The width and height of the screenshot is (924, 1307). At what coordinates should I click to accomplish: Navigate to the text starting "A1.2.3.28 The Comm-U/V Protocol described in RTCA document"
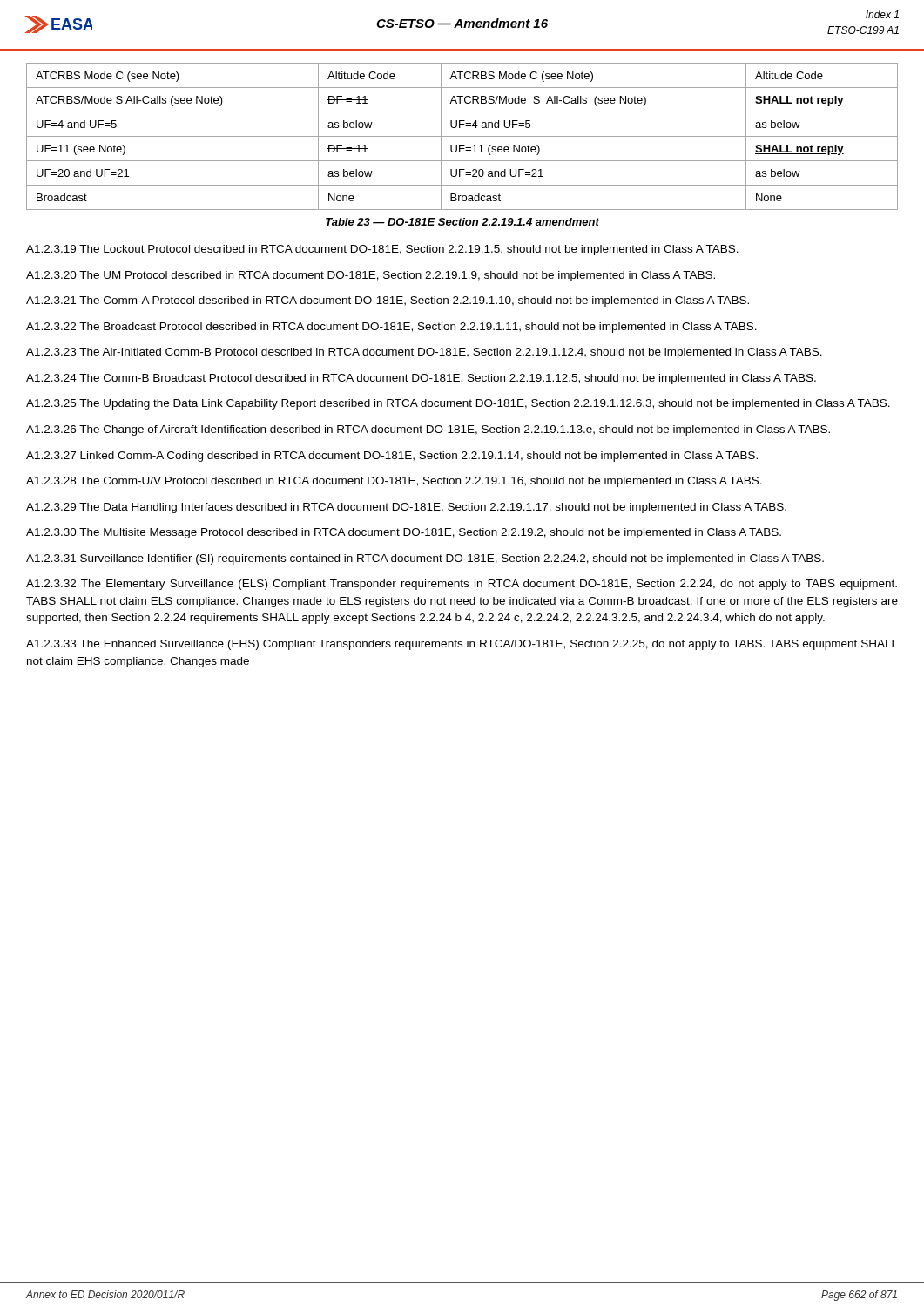pyautogui.click(x=394, y=481)
